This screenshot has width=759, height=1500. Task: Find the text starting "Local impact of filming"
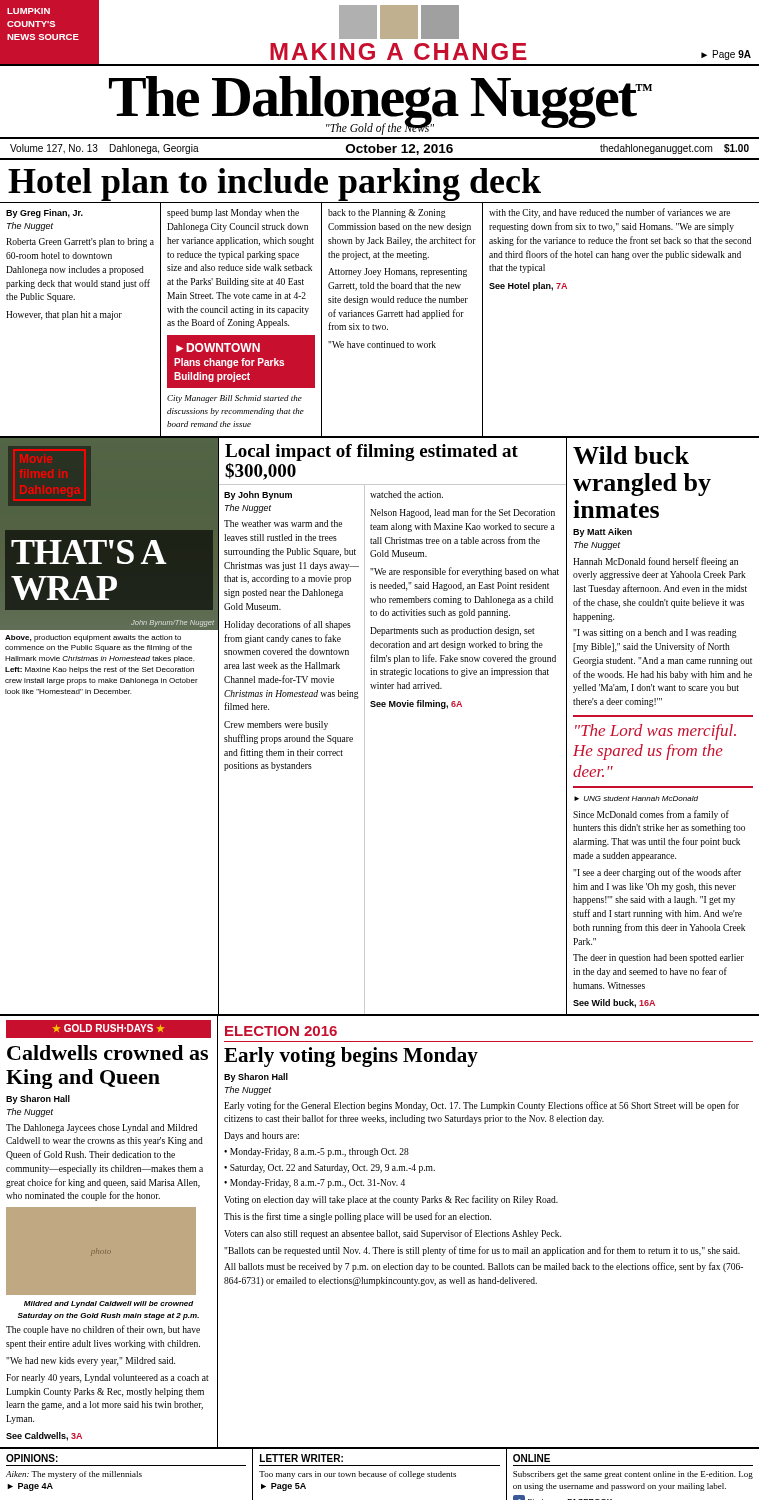click(x=371, y=460)
